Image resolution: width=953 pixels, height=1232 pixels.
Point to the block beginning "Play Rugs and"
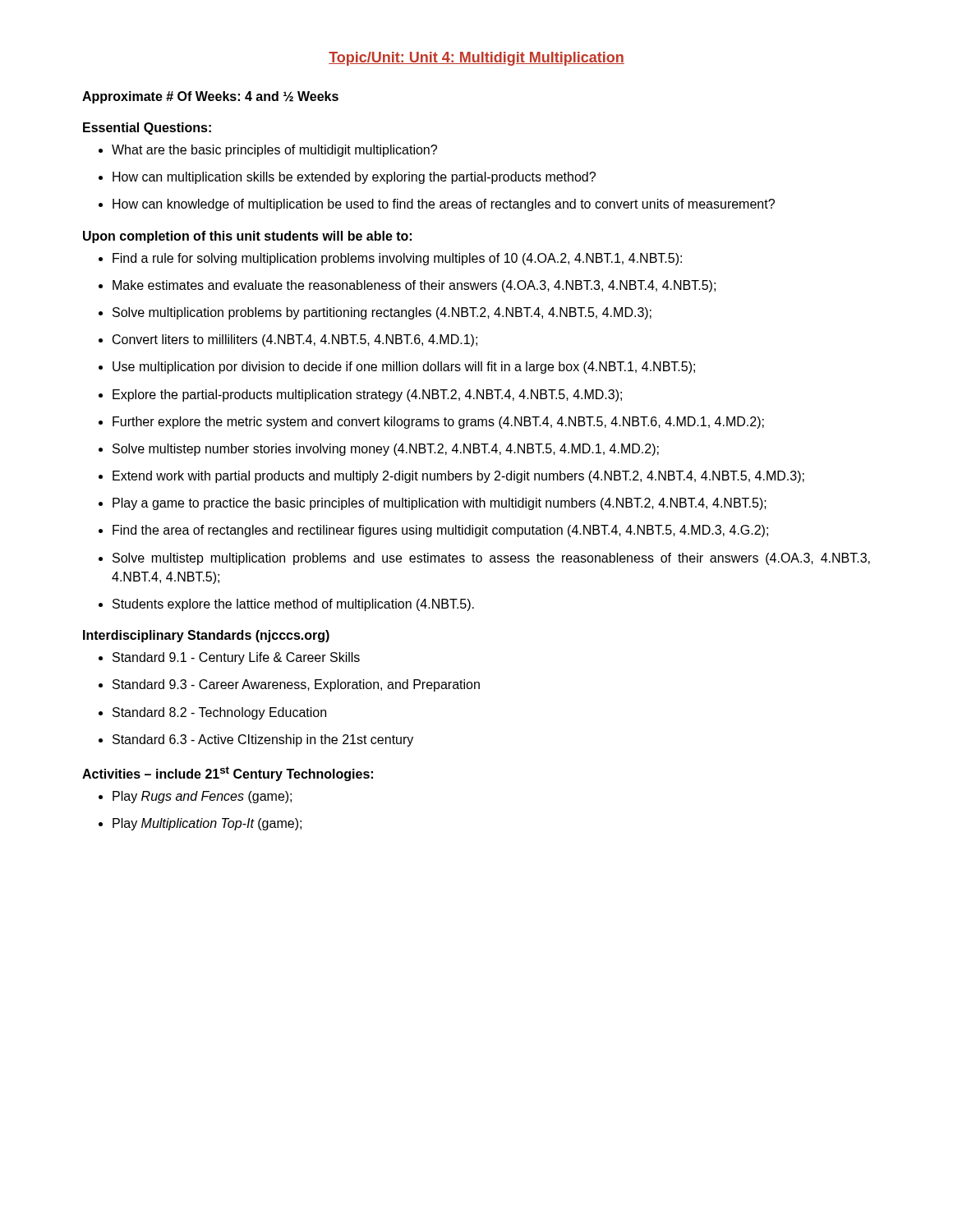195,797
